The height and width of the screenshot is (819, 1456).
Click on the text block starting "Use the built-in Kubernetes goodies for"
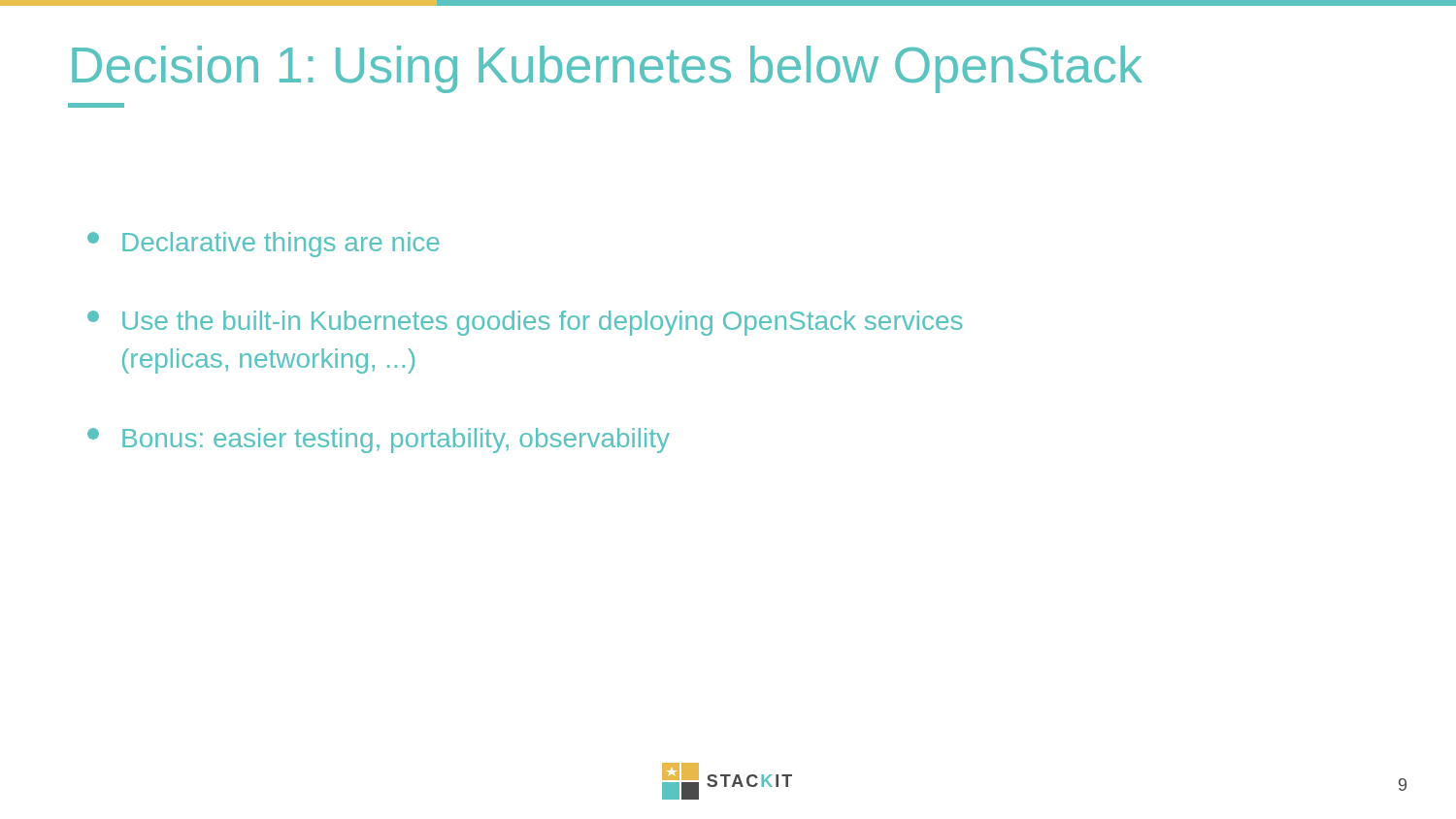point(525,340)
